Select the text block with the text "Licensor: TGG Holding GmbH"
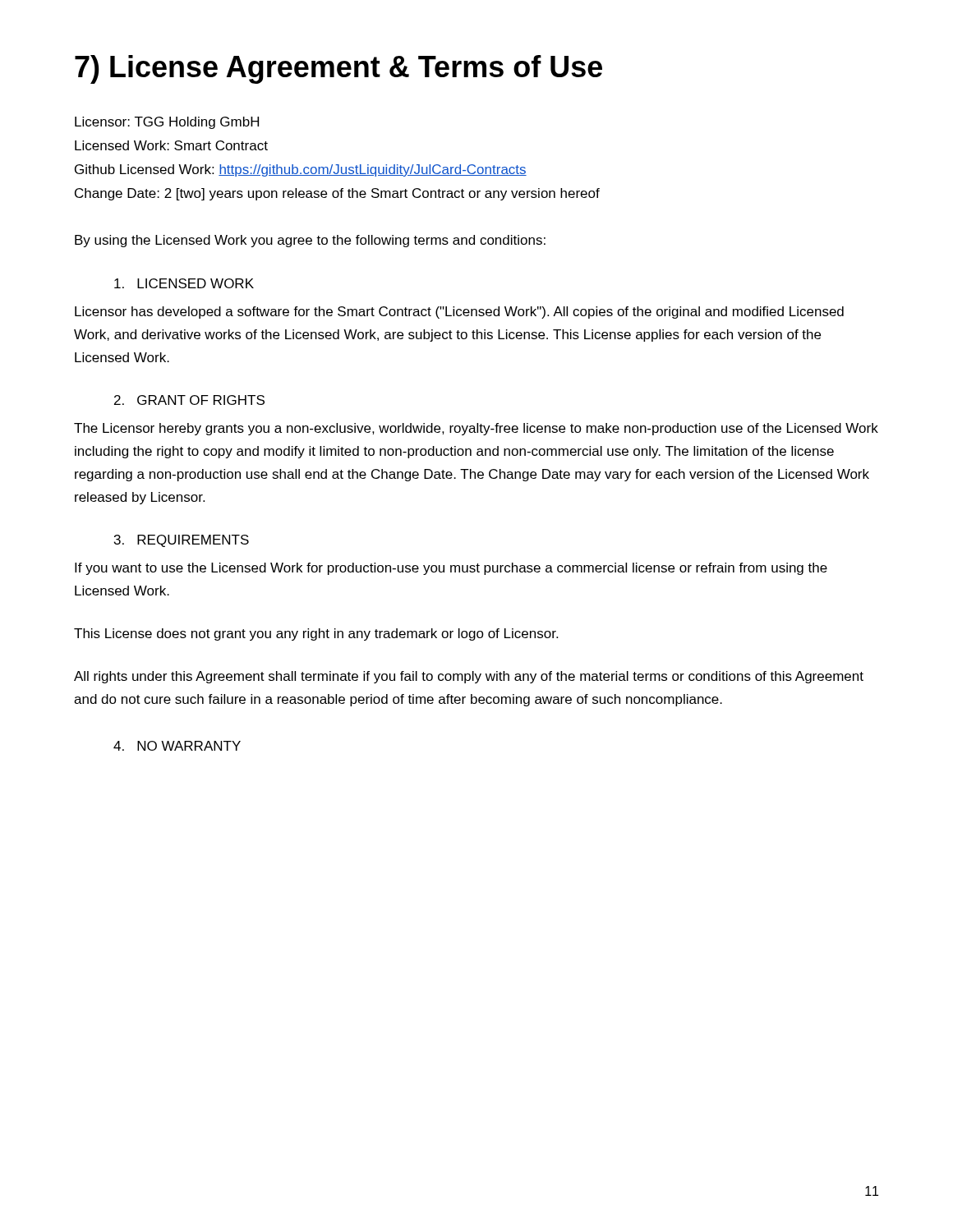Image resolution: width=953 pixels, height=1232 pixels. coord(337,158)
